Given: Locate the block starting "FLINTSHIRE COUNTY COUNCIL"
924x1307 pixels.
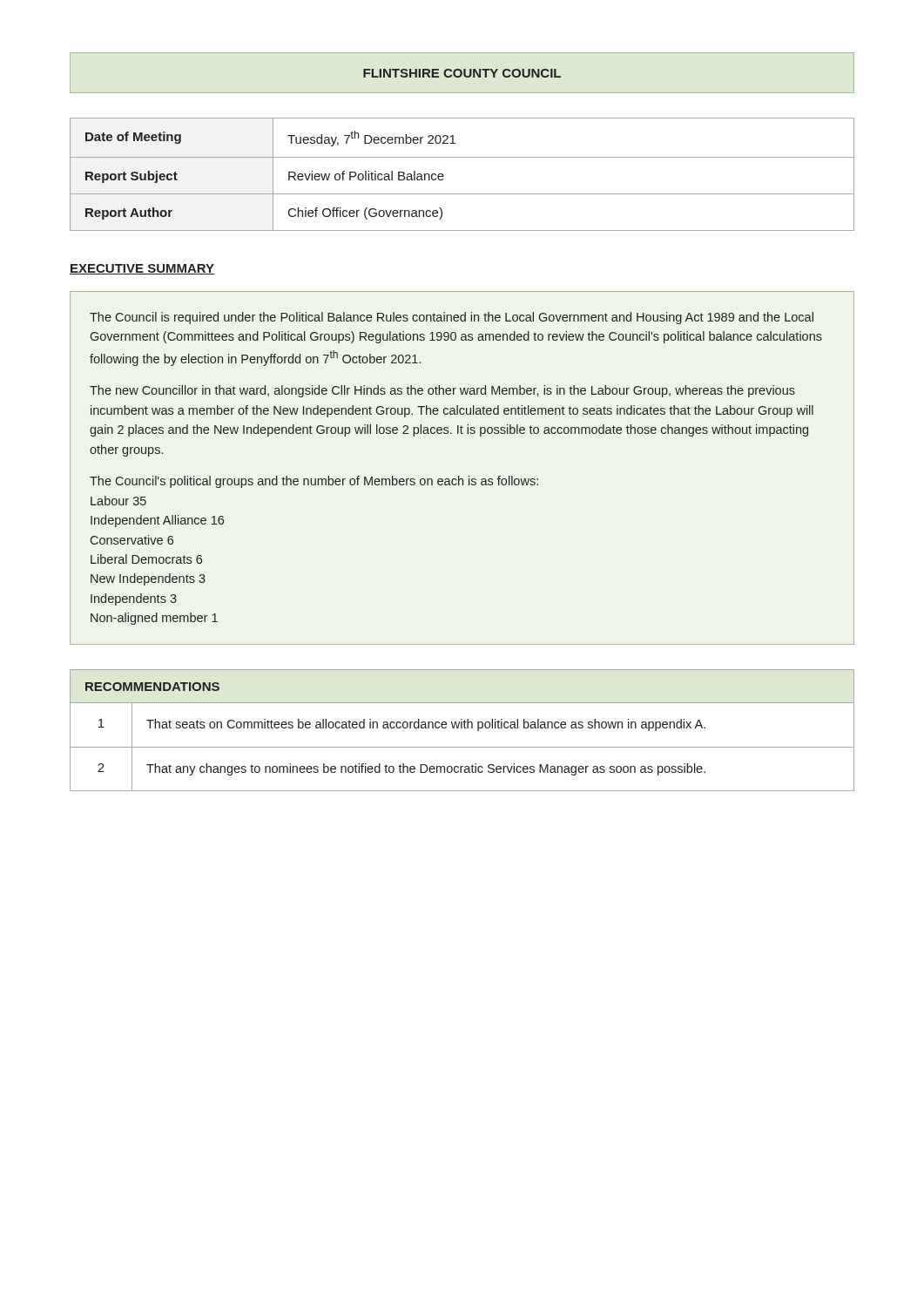Looking at the screenshot, I should pyautogui.click(x=462, y=73).
